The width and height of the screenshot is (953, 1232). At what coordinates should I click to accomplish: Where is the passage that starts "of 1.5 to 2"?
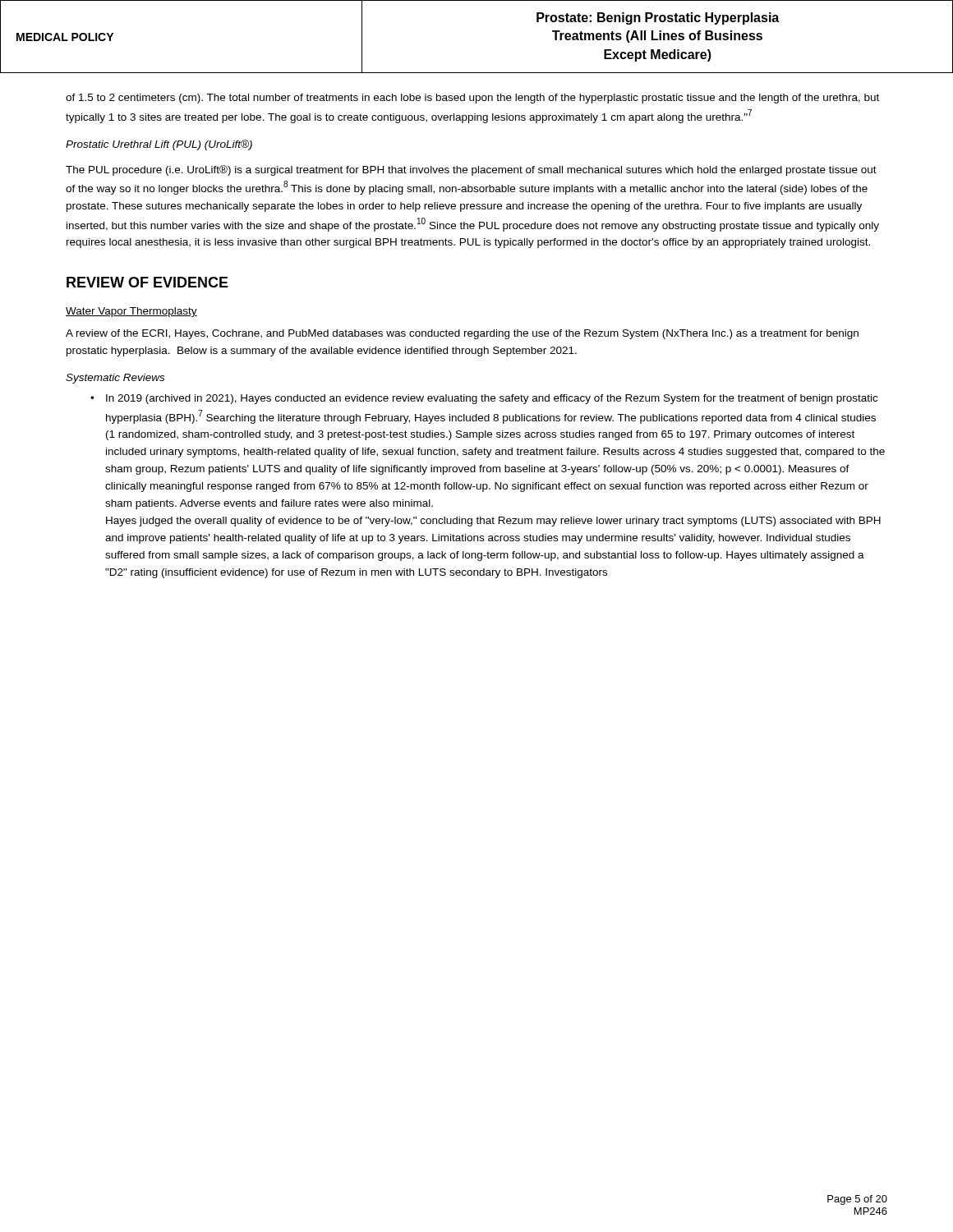click(x=473, y=107)
